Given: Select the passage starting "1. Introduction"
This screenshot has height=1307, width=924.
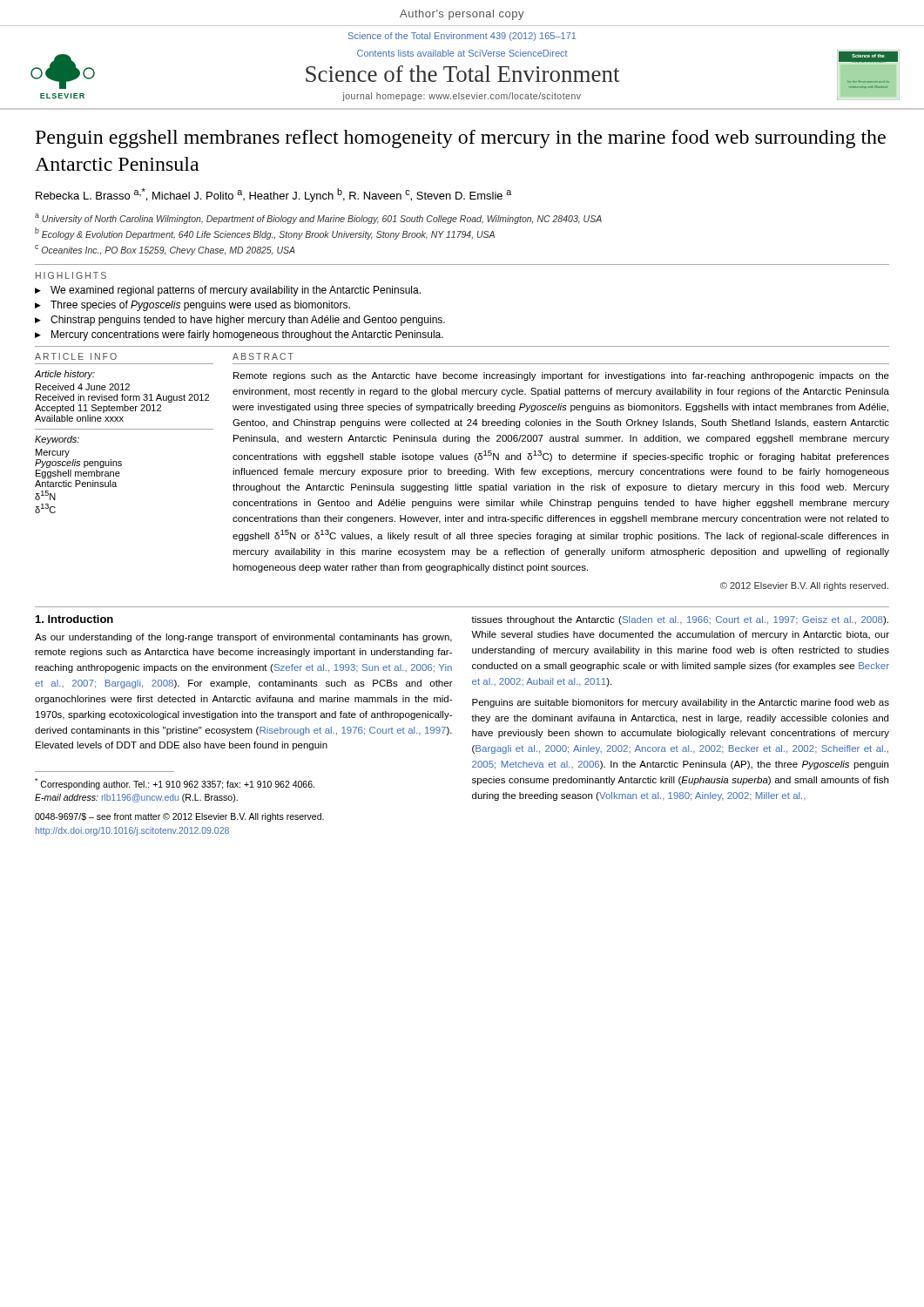Looking at the screenshot, I should point(74,619).
